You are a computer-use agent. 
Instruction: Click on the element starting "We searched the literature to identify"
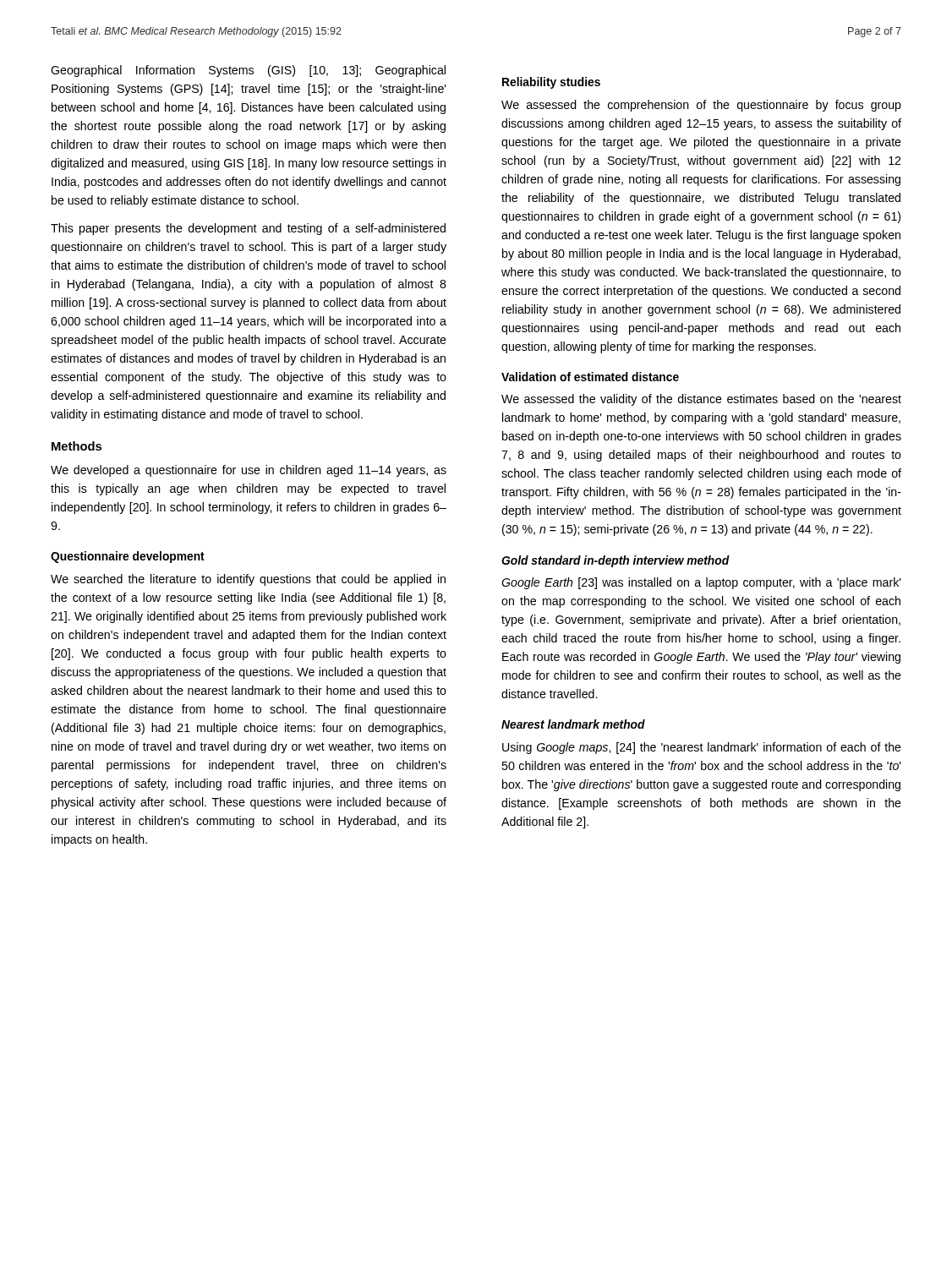tap(249, 709)
